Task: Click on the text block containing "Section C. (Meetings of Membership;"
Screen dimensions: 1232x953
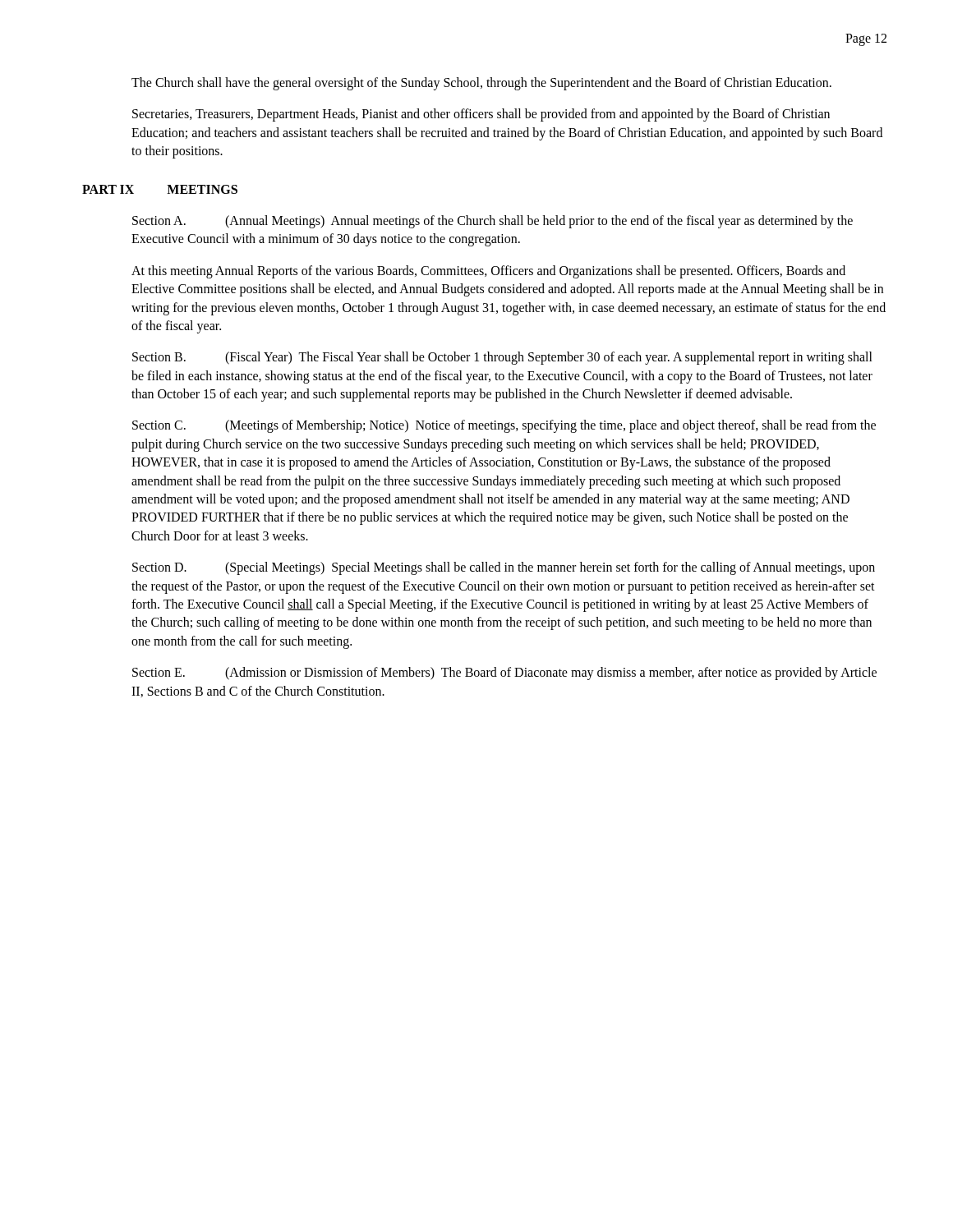Action: [x=509, y=481]
